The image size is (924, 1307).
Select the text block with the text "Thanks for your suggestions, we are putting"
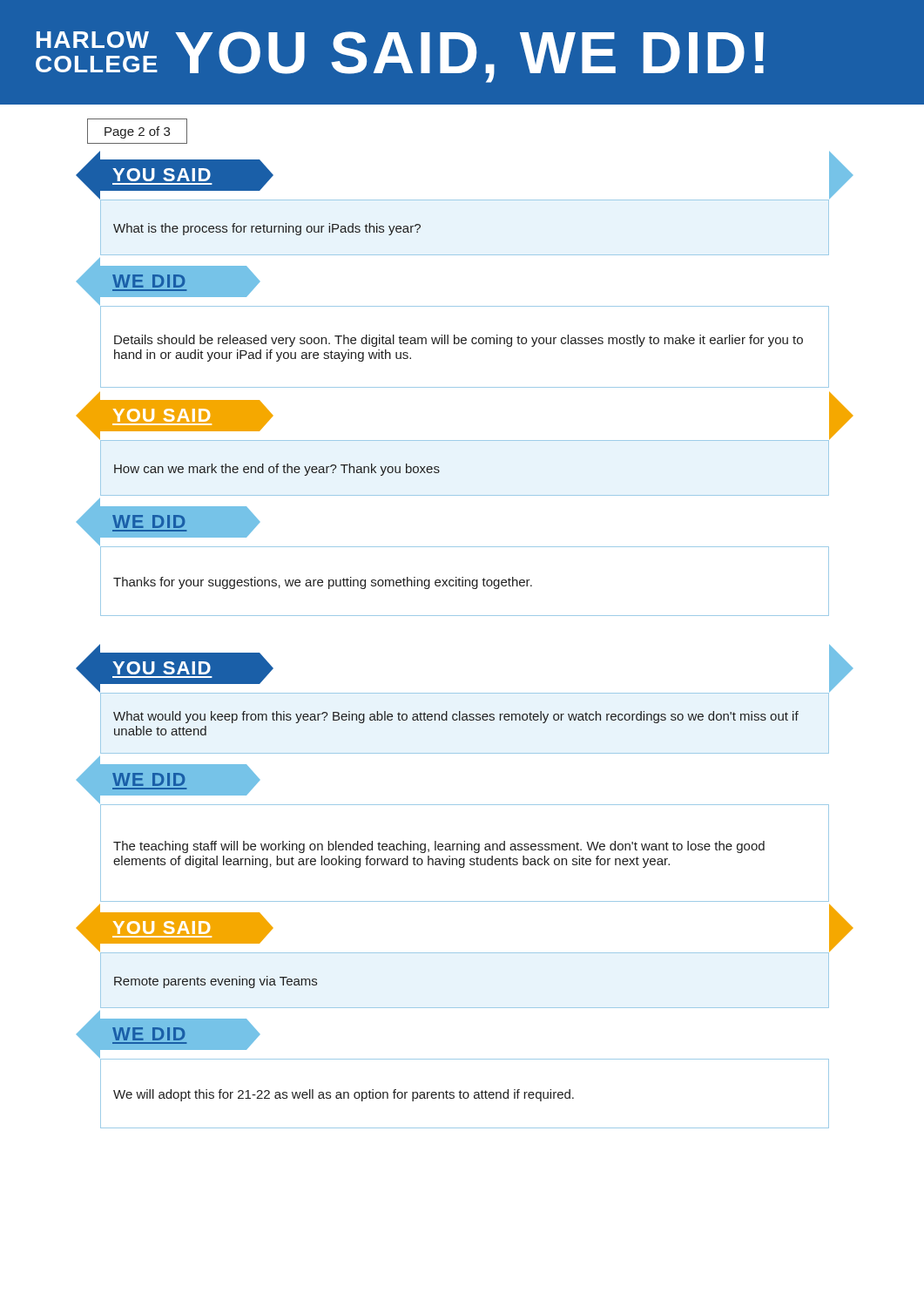323,581
